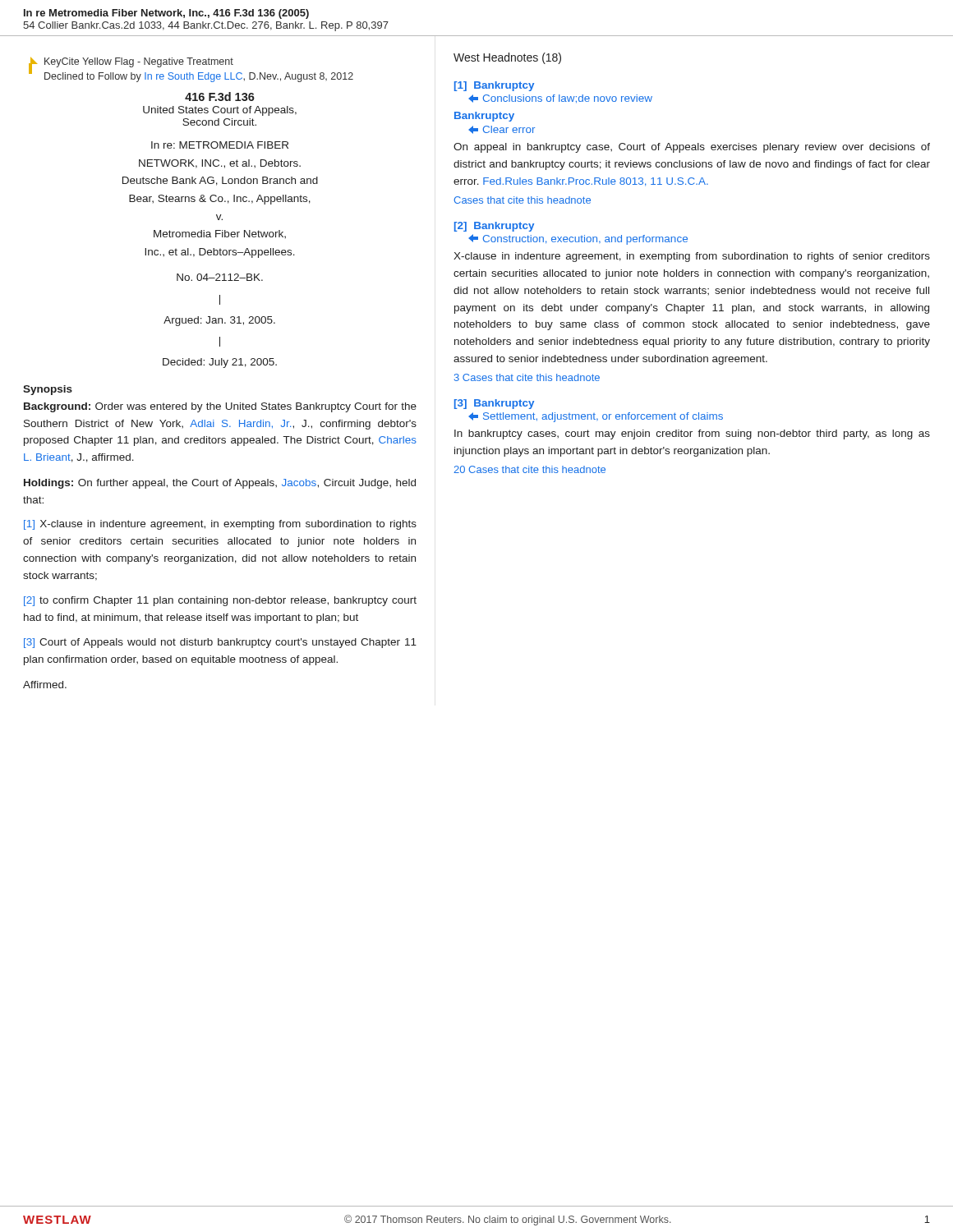Screen dimensions: 1232x953
Task: Point to the title beginning "416 F.3d 136"
Action: (x=220, y=109)
